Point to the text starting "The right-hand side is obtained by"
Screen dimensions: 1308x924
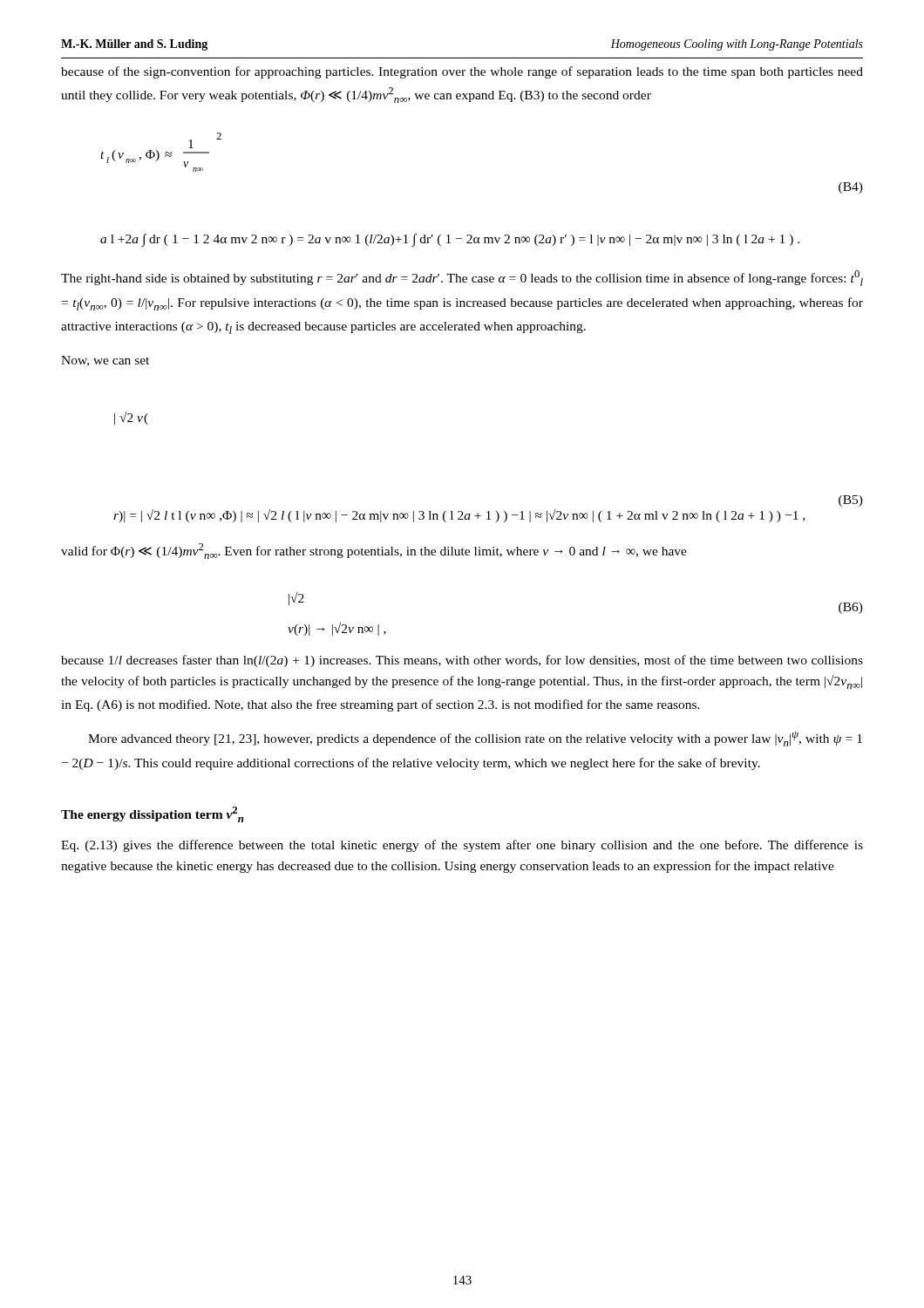coord(462,318)
